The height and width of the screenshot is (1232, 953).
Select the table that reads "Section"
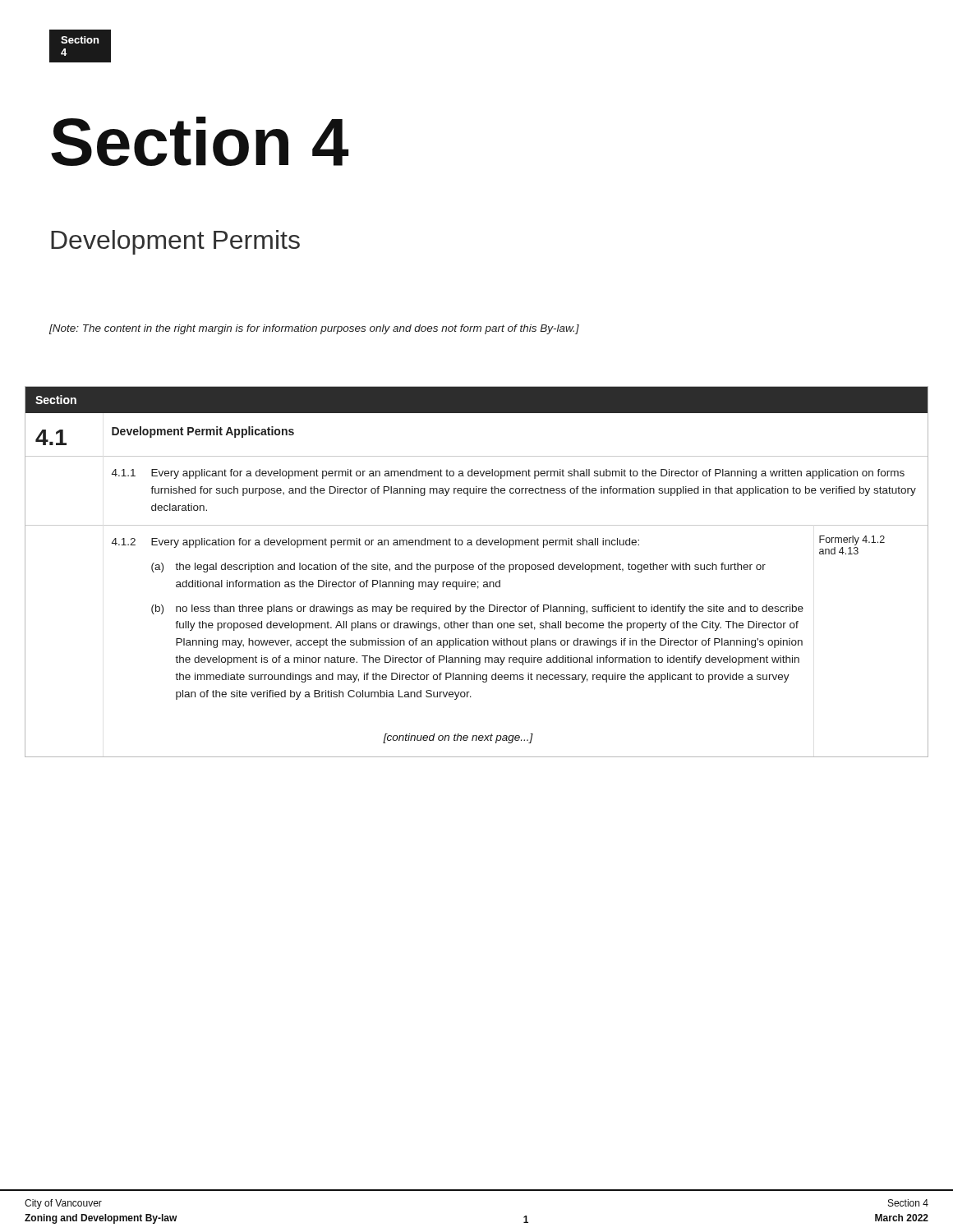[476, 572]
